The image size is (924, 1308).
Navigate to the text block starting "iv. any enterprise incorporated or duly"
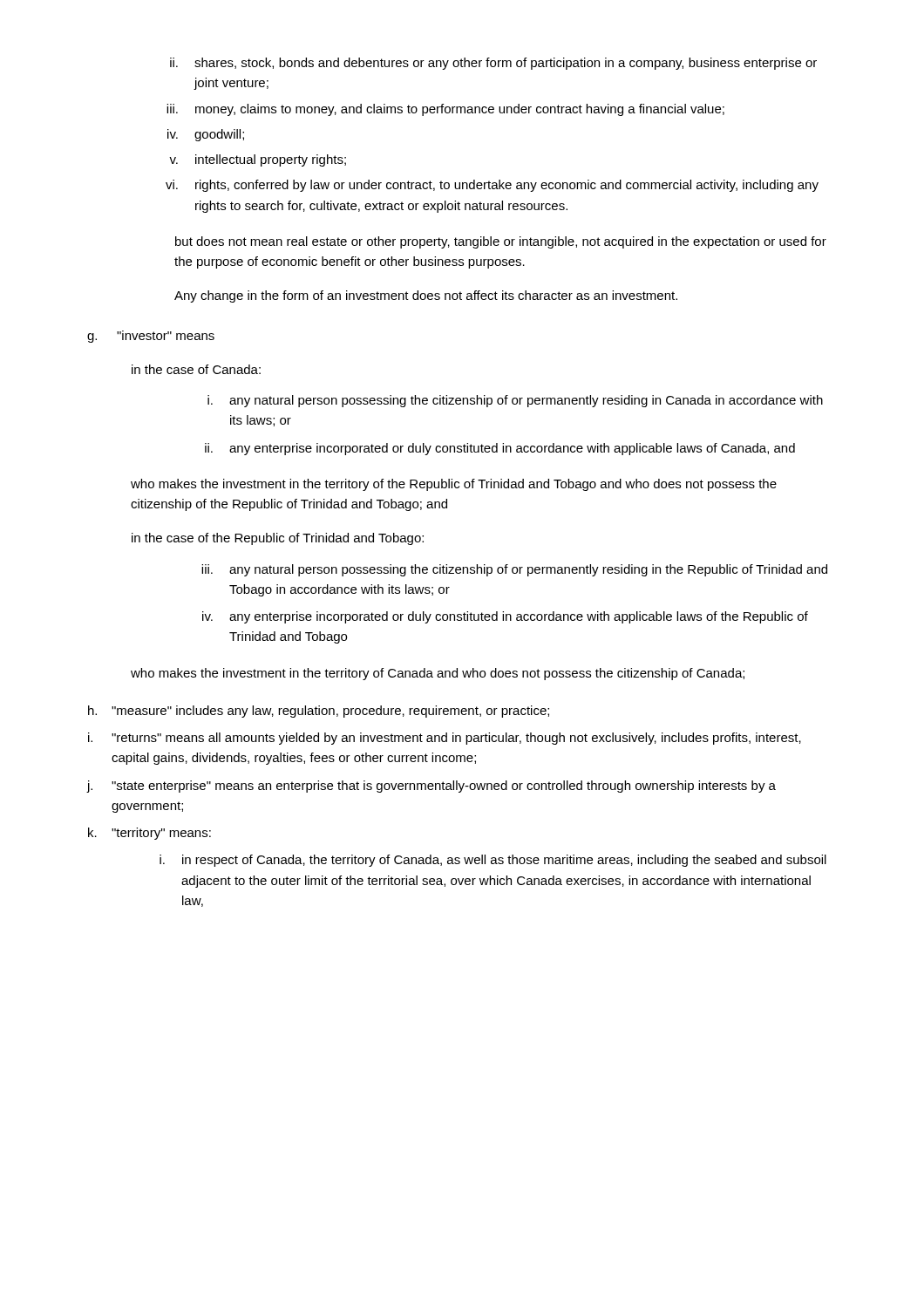point(506,626)
